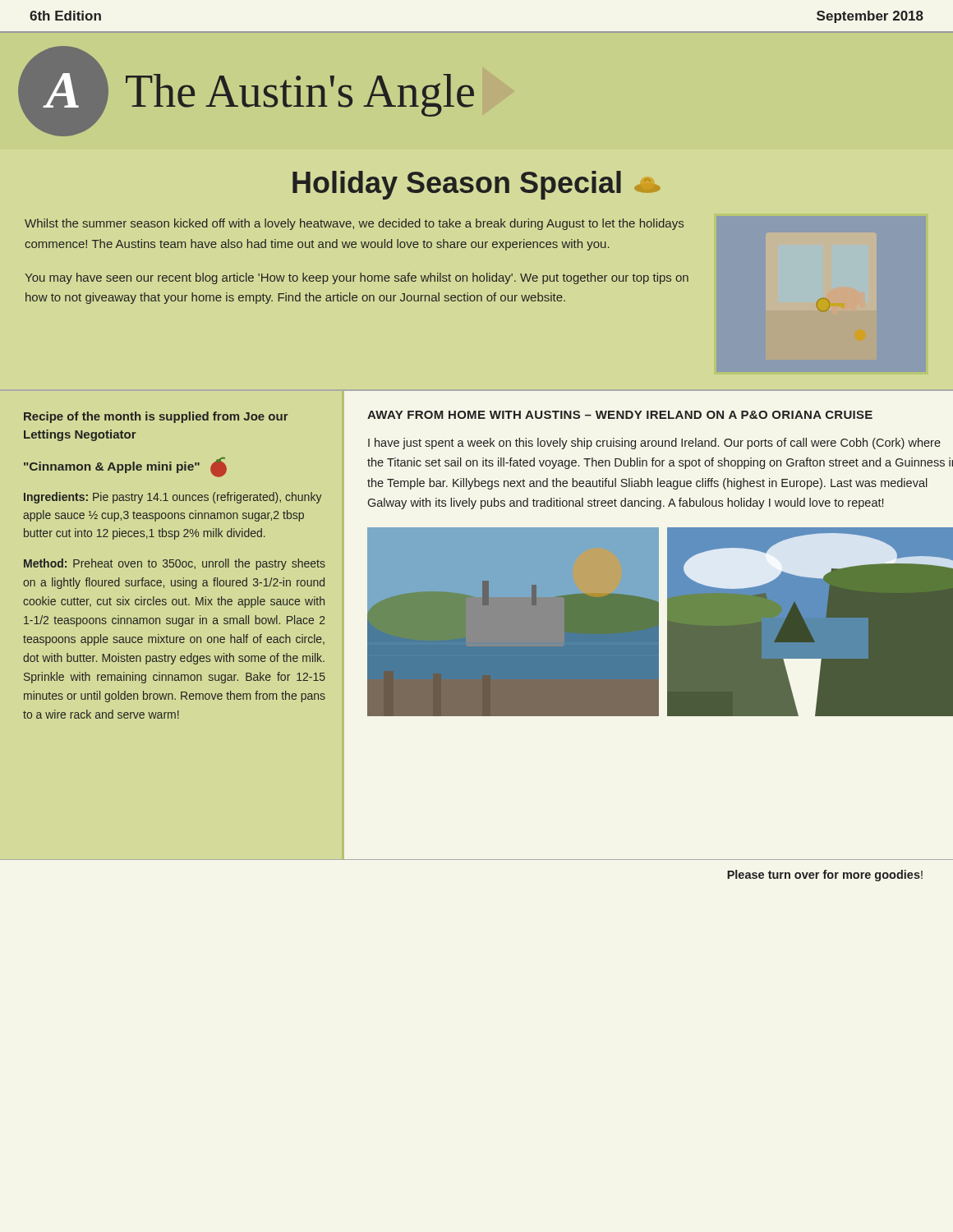953x1232 pixels.
Task: Select the text block containing "Ingredients: Pie pastry 14.1"
Action: pyautogui.click(x=172, y=515)
